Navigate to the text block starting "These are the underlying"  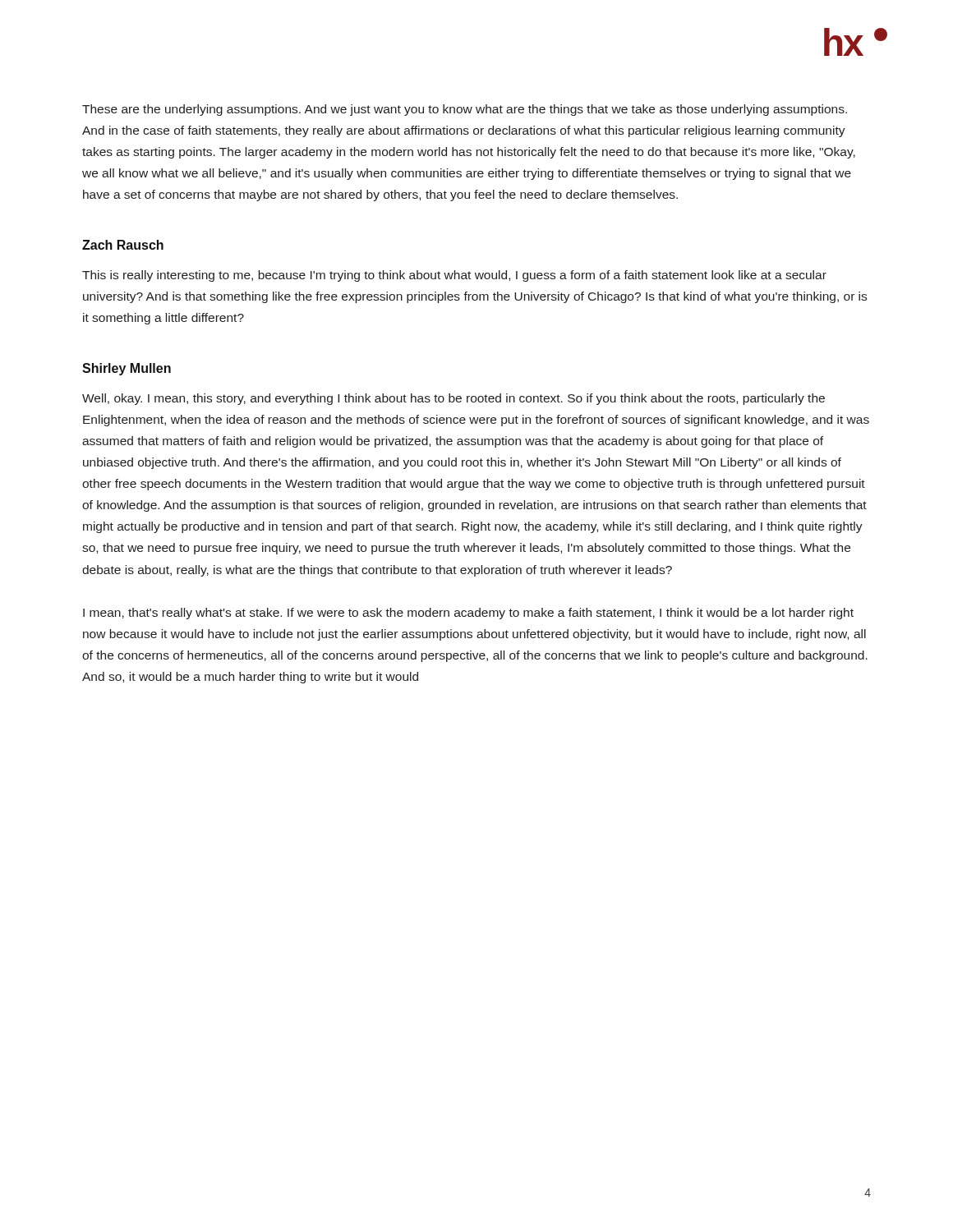tap(476, 152)
